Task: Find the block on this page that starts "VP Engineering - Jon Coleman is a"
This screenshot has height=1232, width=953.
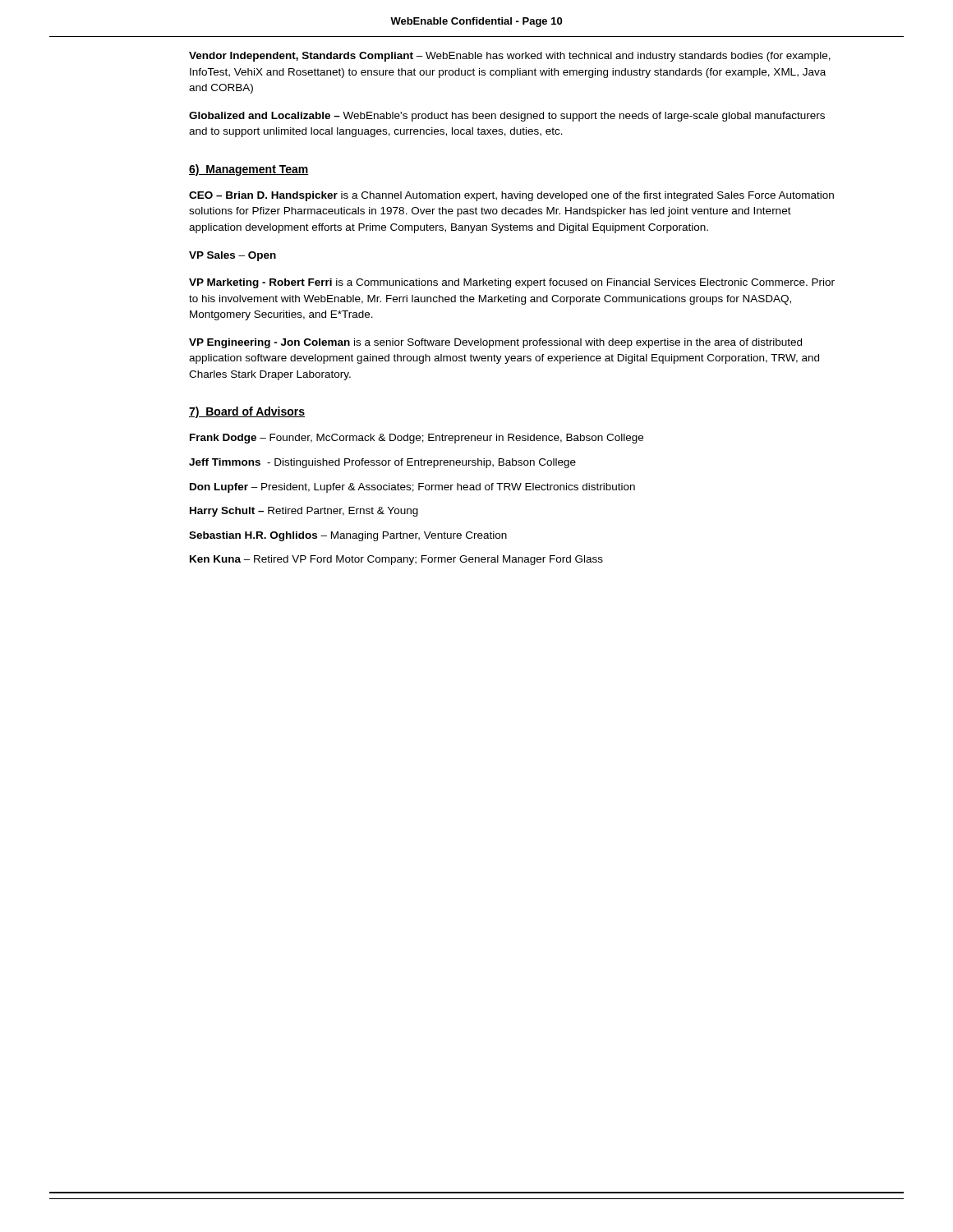Action: coord(504,358)
